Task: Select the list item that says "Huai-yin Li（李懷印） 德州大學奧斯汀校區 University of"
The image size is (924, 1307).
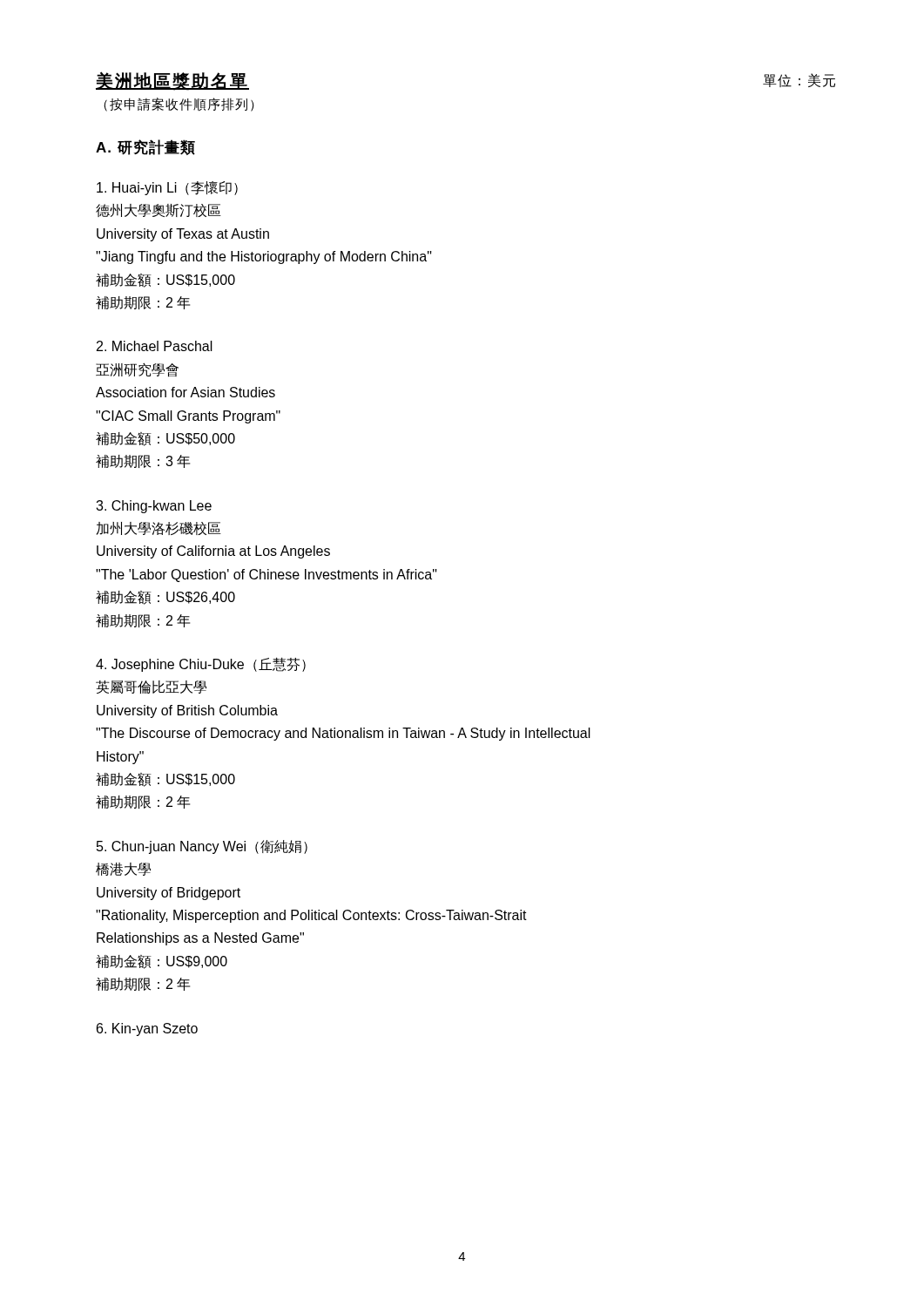Action: pos(167,188)
